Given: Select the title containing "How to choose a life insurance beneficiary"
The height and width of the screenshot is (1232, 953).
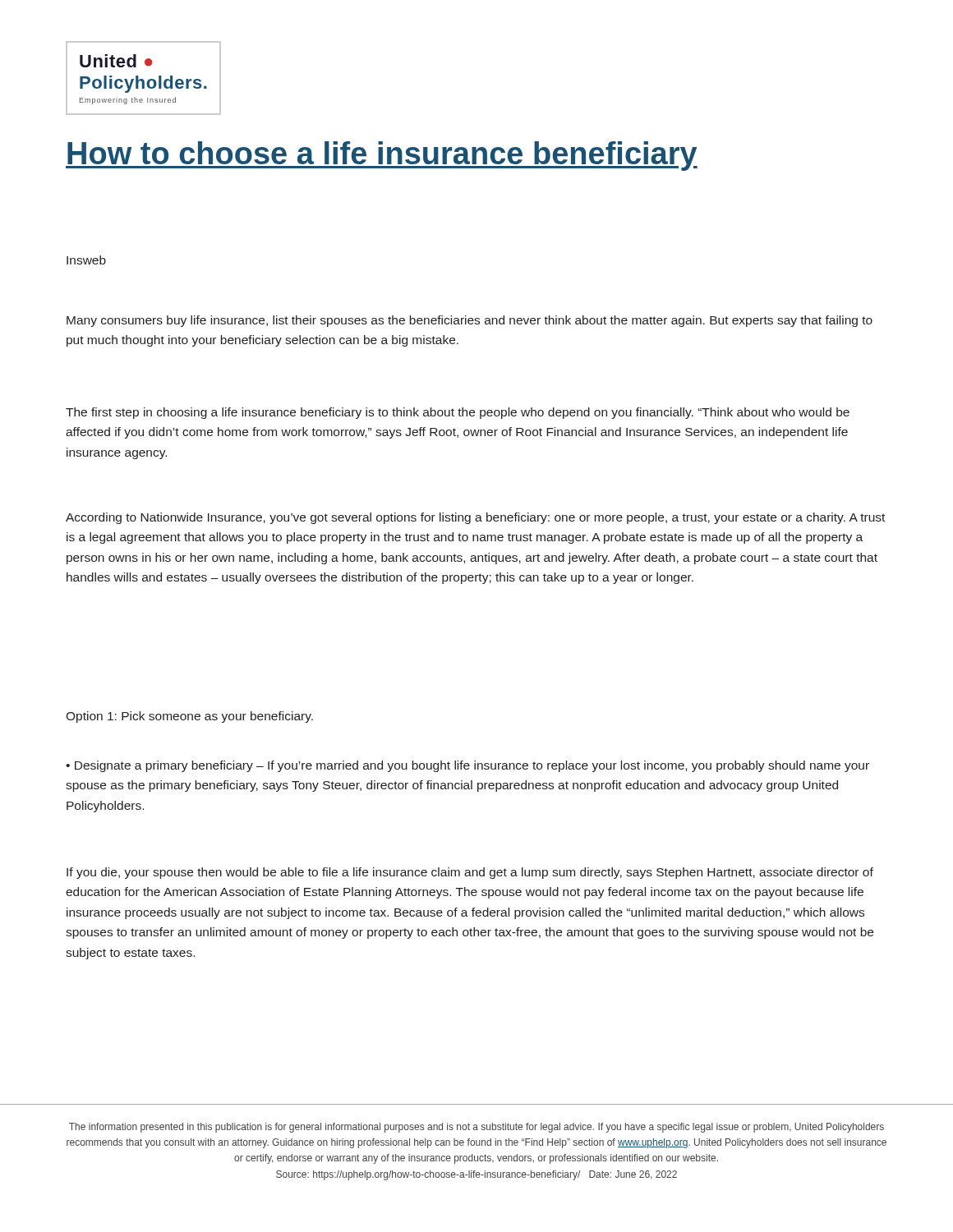Looking at the screenshot, I should 381,154.
